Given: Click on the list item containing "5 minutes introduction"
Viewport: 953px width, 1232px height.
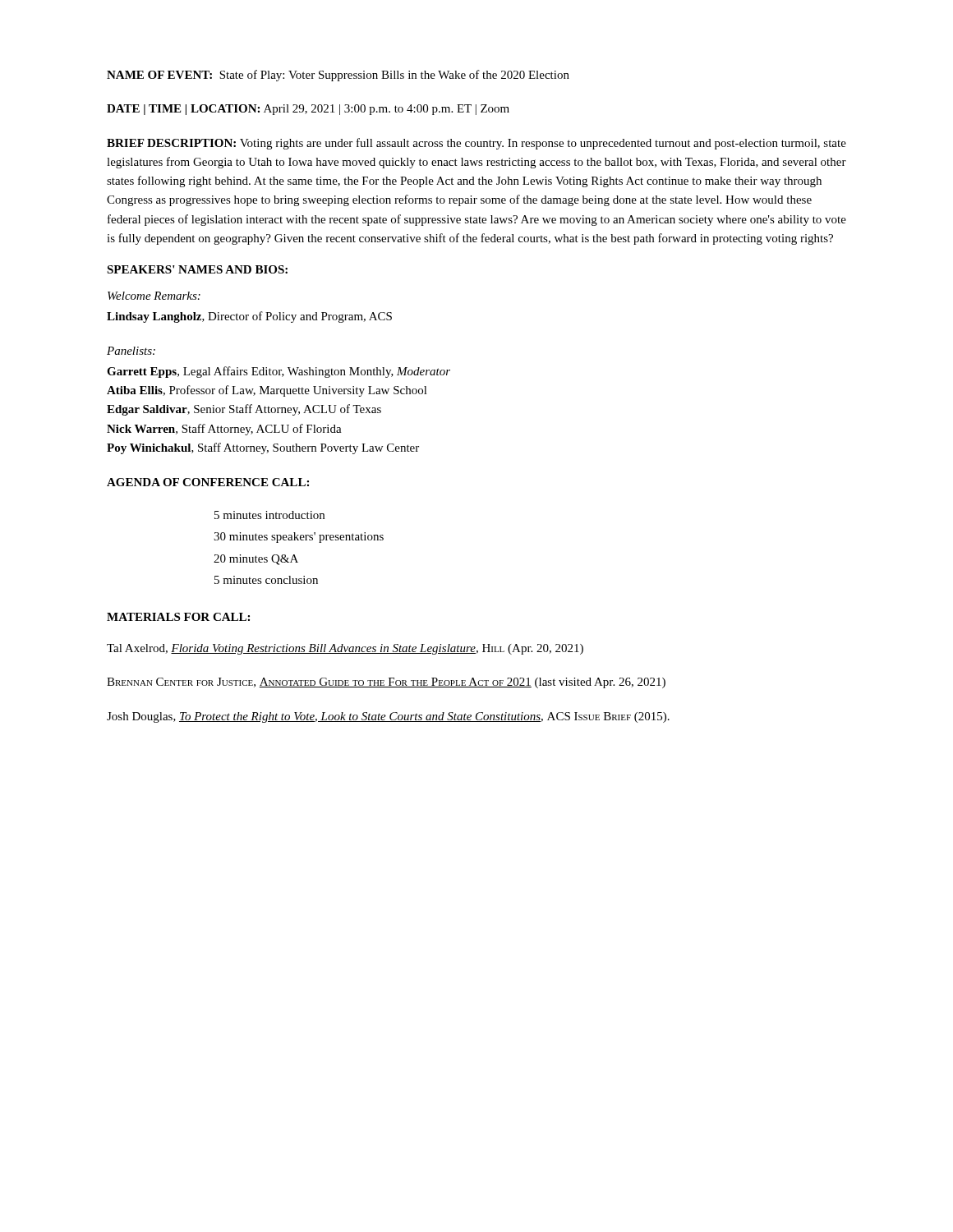Looking at the screenshot, I should 269,515.
